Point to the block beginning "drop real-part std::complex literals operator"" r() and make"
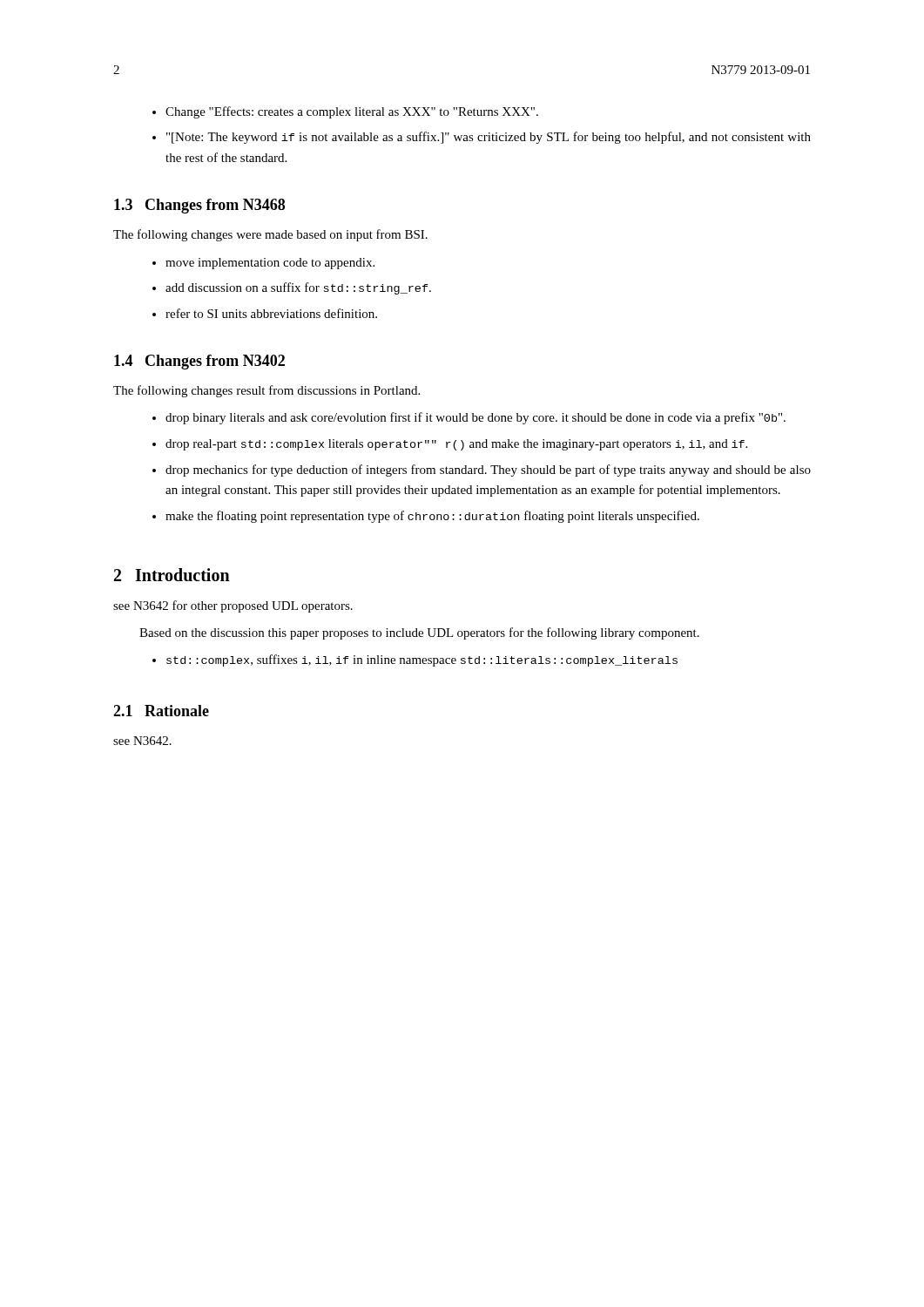The image size is (924, 1307). pos(457,444)
